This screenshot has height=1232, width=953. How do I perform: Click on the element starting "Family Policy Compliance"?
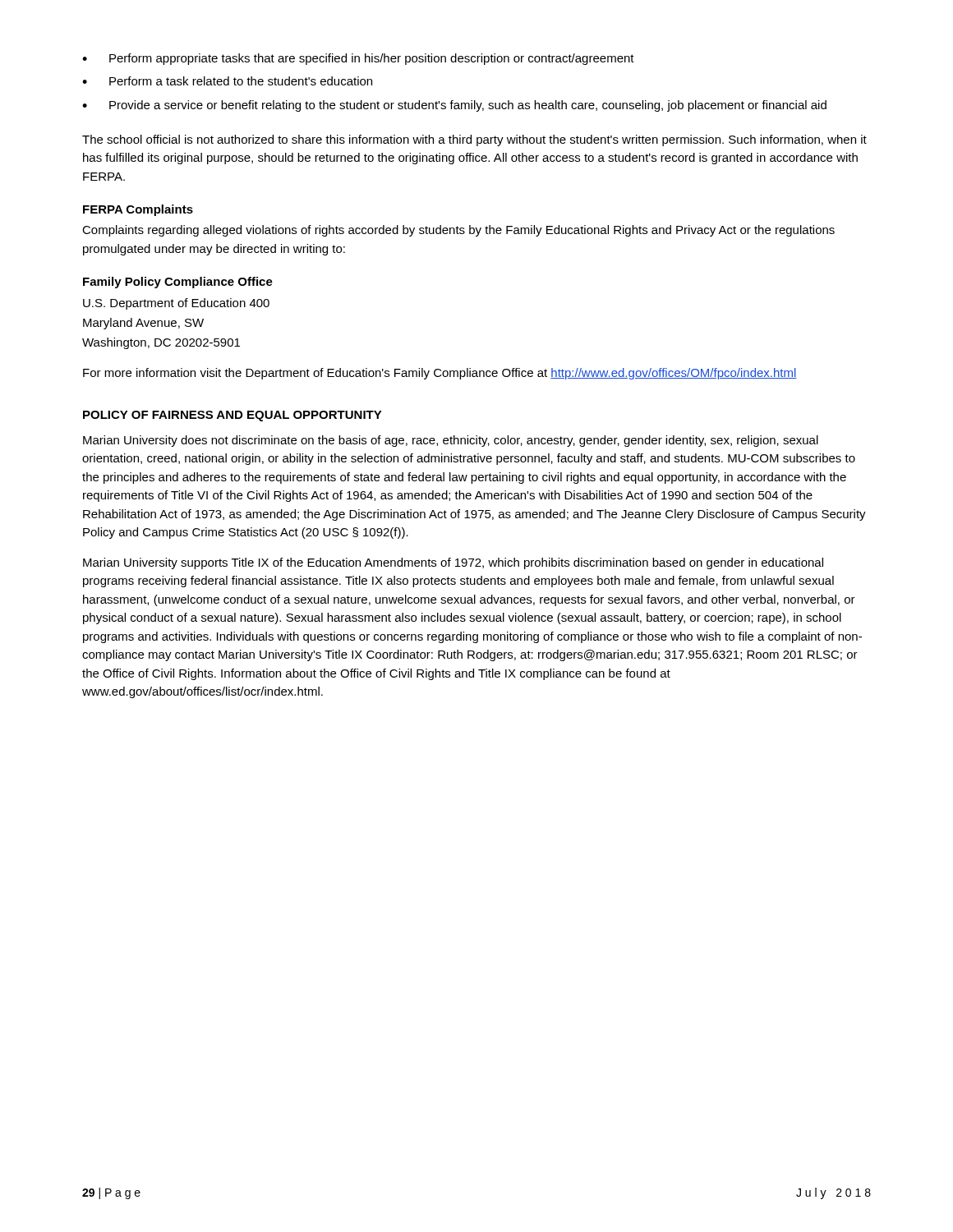[x=177, y=282]
